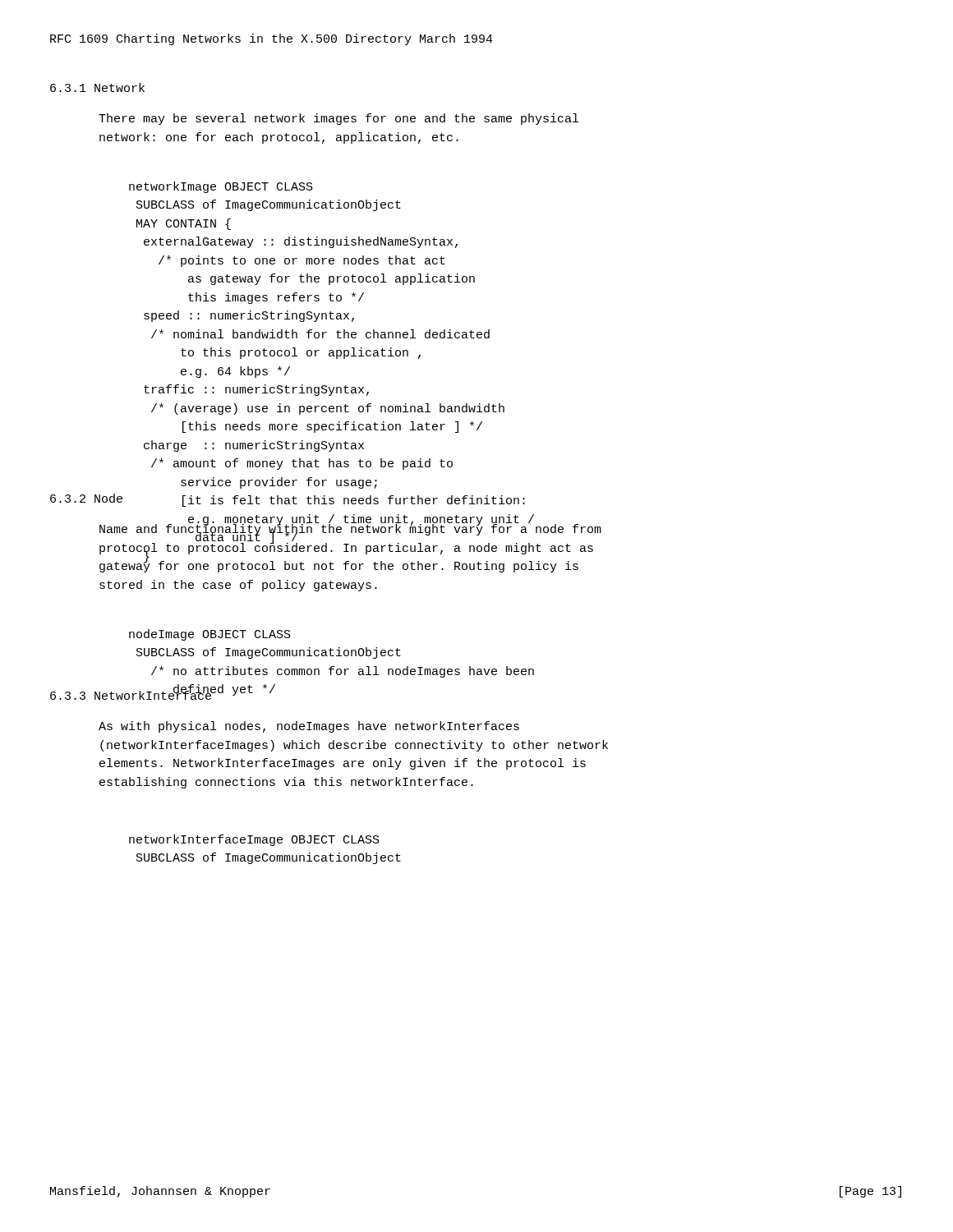The image size is (953, 1232).
Task: Select the text block containing "networkImage OBJECT CLASS SUBCLASS of ImageCommunicationObject MAY"
Action: 317,381
